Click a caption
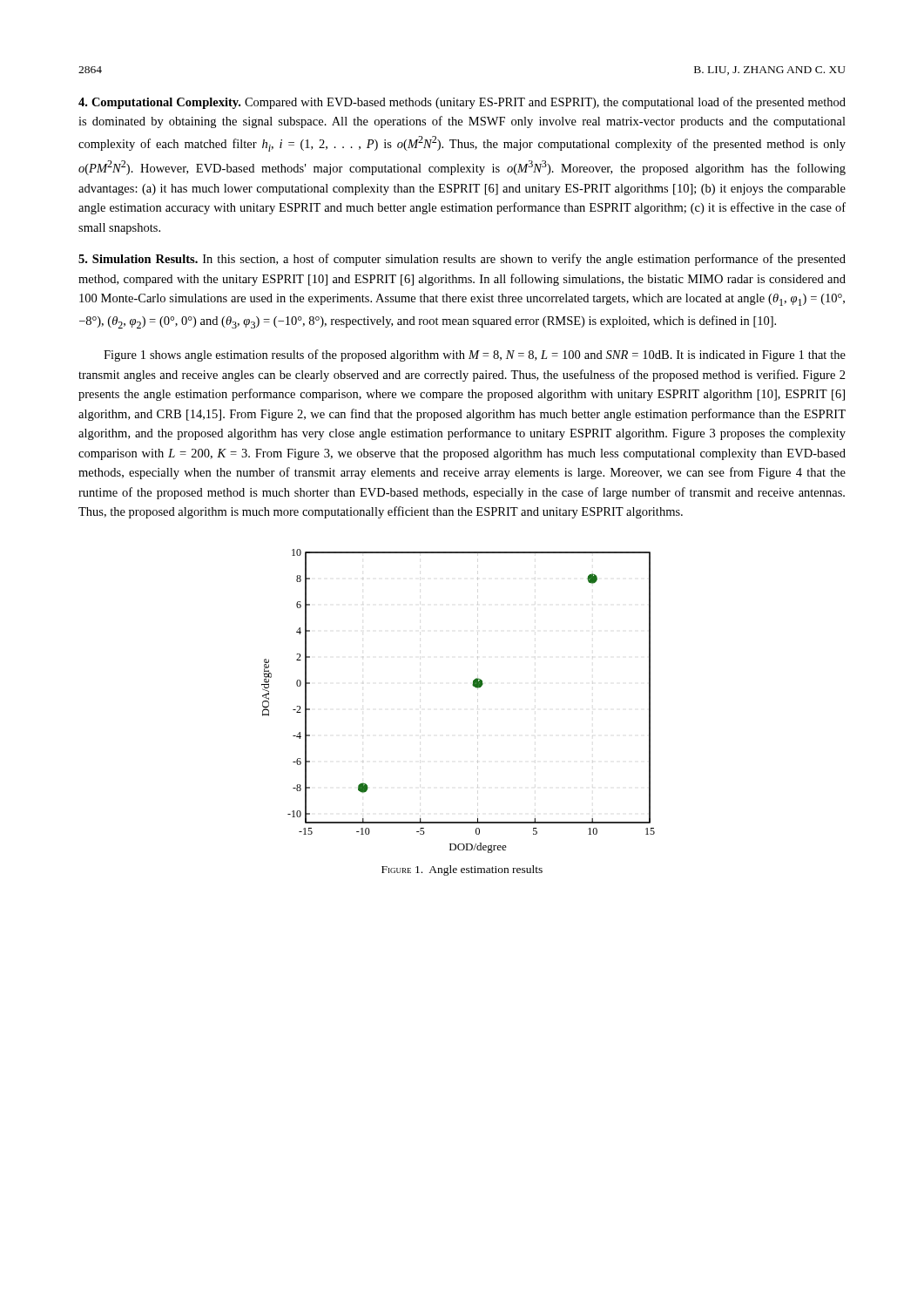 point(462,870)
